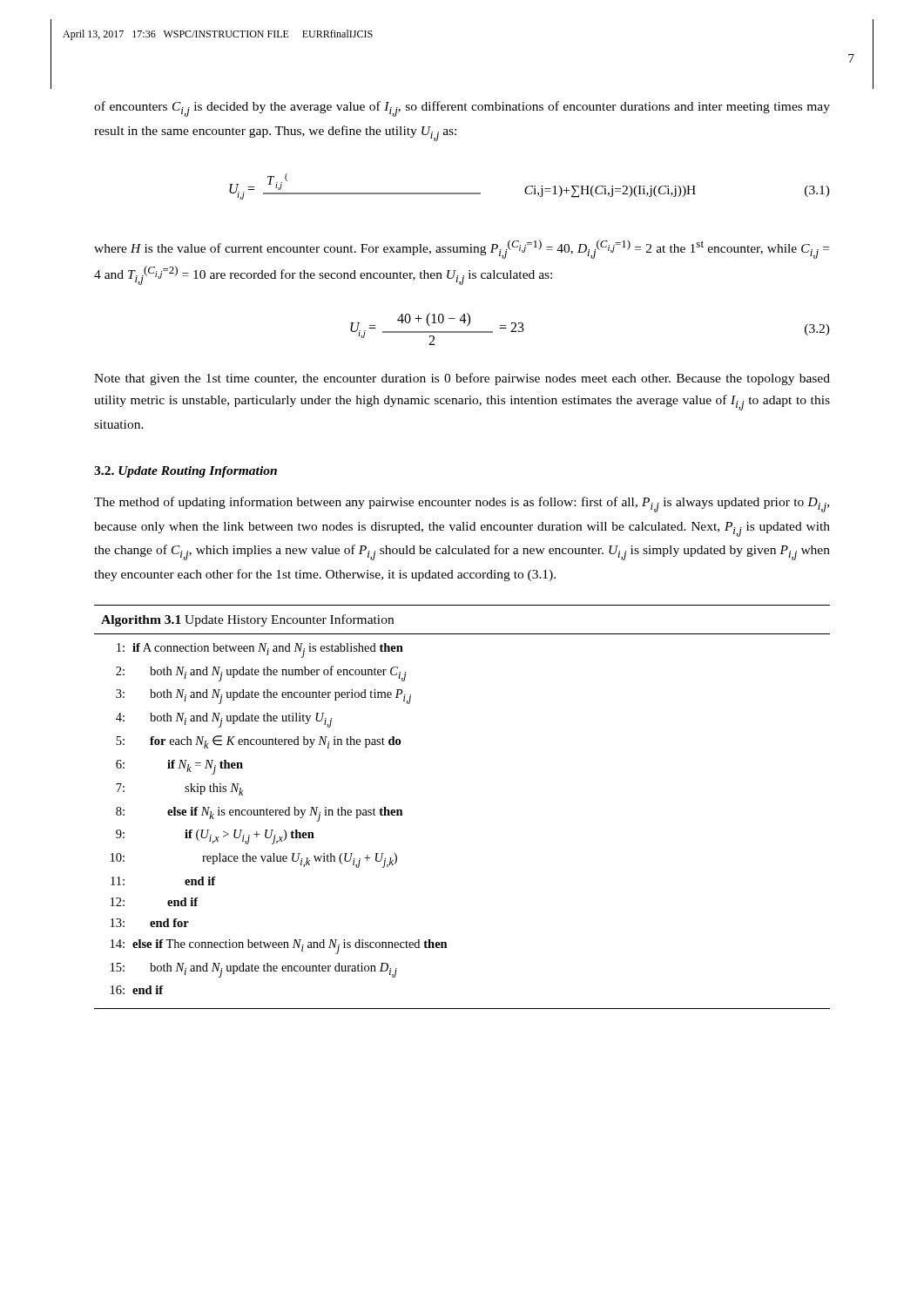Find the text block with the text "where H is the value"
This screenshot has width=924, height=1307.
pos(462,261)
